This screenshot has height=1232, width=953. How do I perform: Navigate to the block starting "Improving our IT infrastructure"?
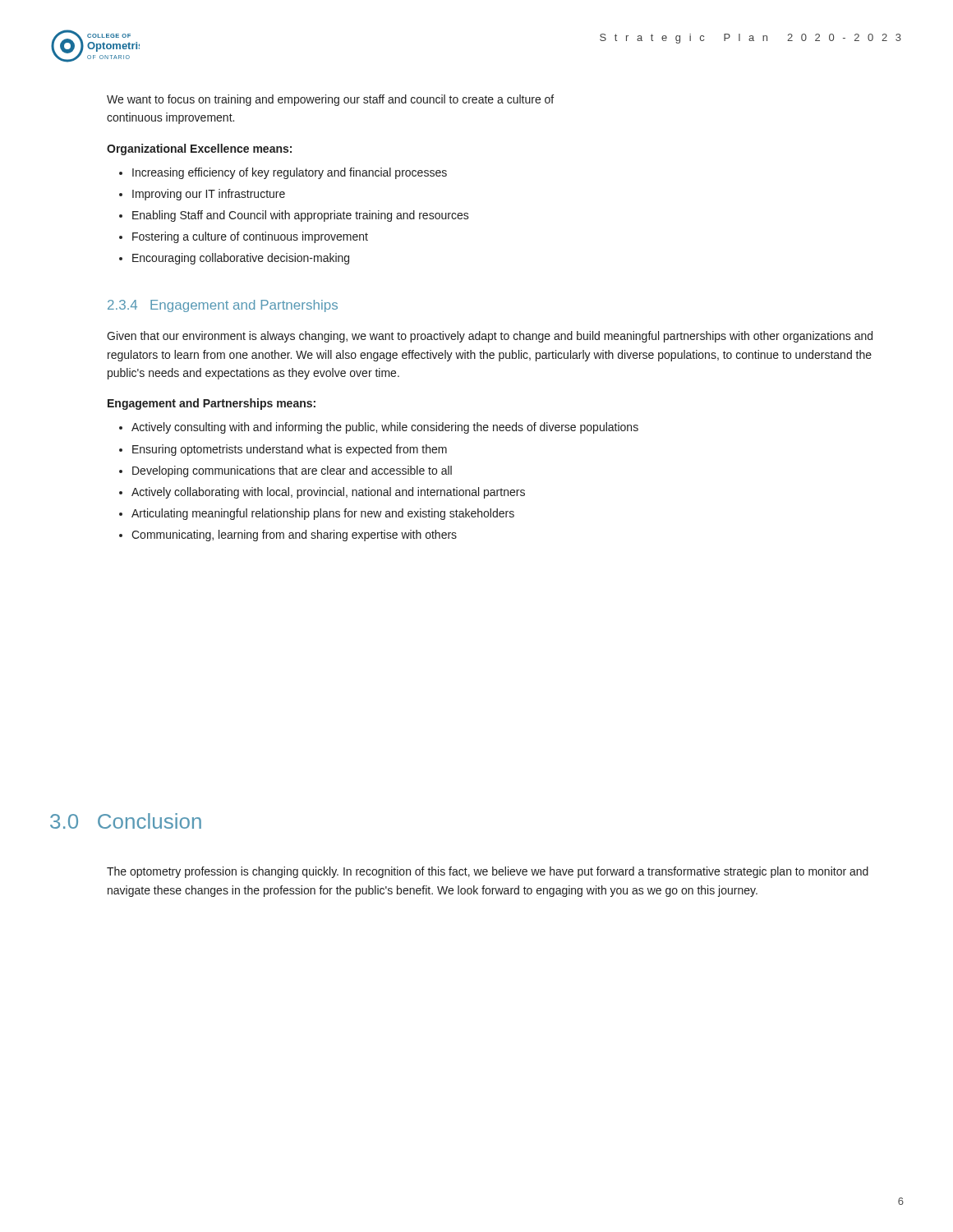click(x=208, y=194)
